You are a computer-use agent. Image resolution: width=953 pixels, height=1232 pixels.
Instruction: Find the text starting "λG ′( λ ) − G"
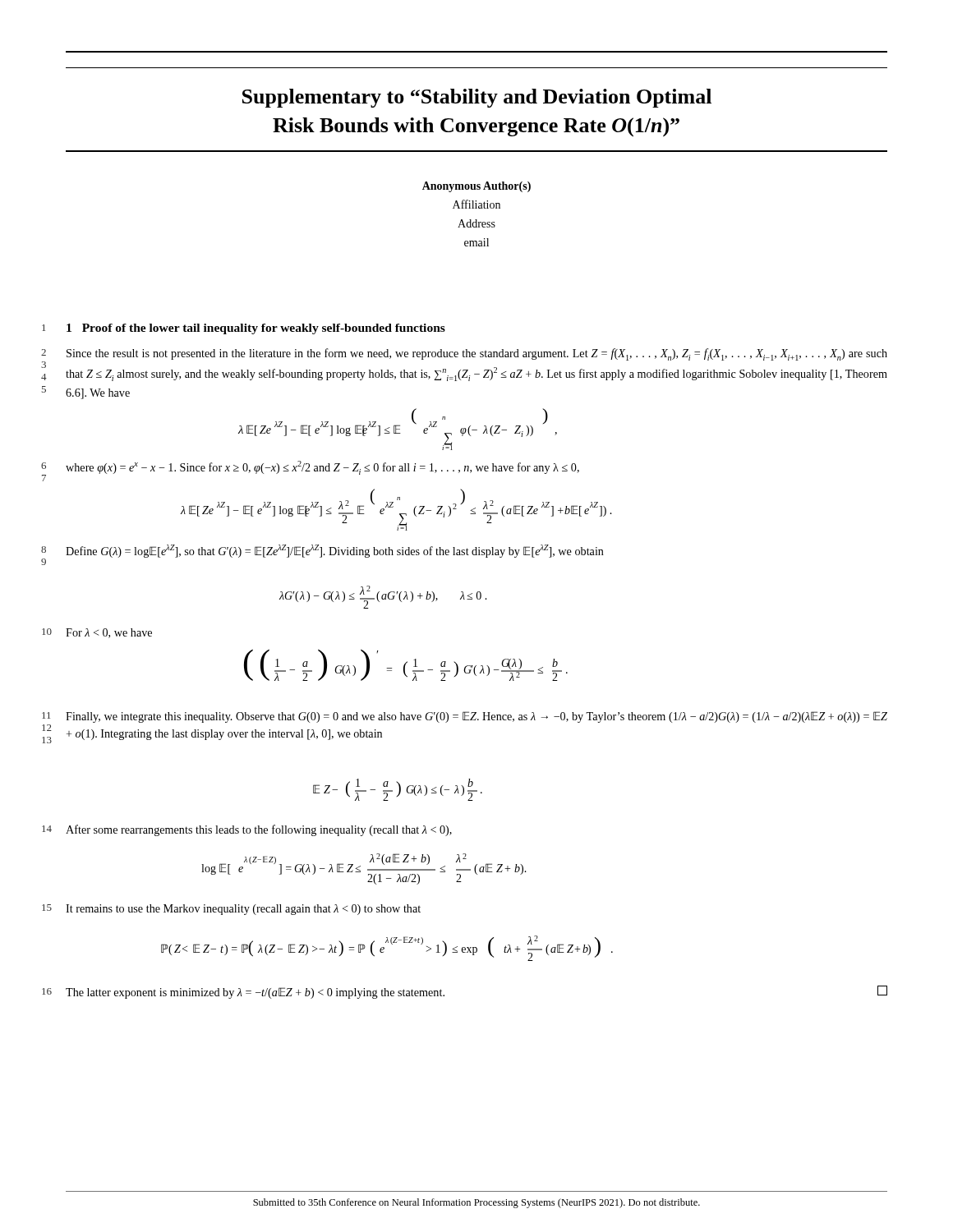pos(476,596)
